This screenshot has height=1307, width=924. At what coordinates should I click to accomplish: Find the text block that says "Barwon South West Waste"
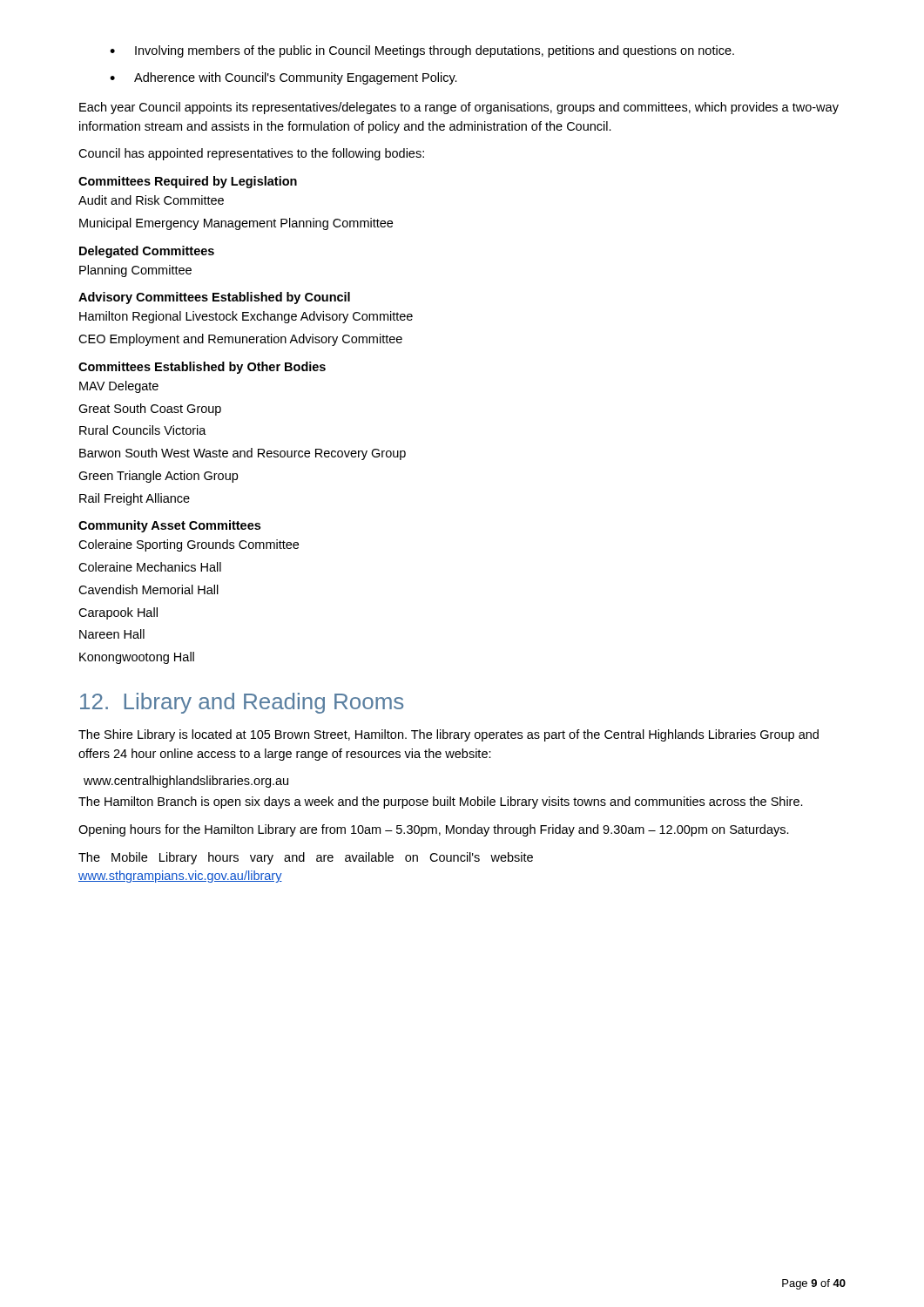pos(242,453)
